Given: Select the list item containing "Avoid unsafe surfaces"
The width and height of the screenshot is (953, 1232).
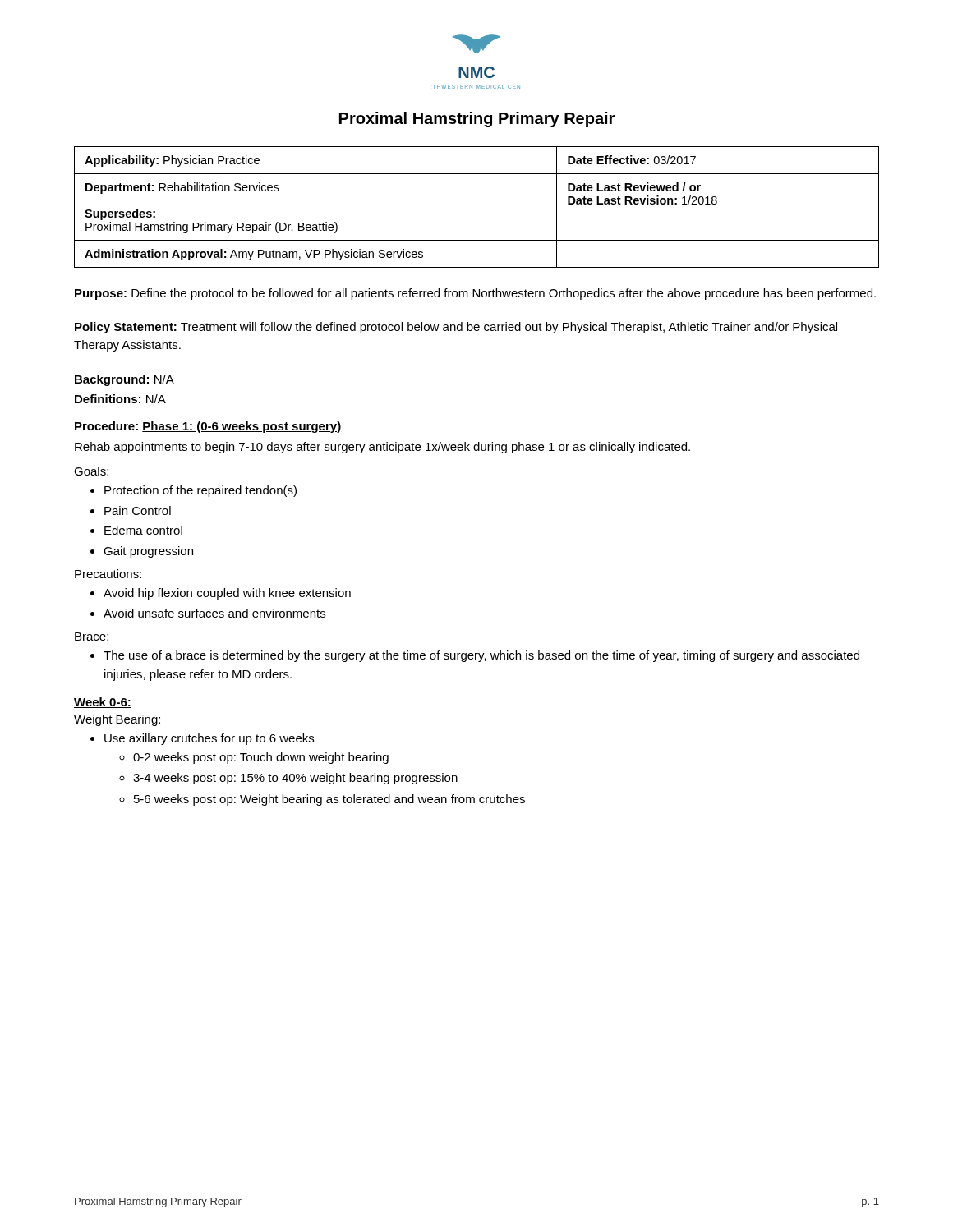Looking at the screenshot, I should click(x=208, y=613).
